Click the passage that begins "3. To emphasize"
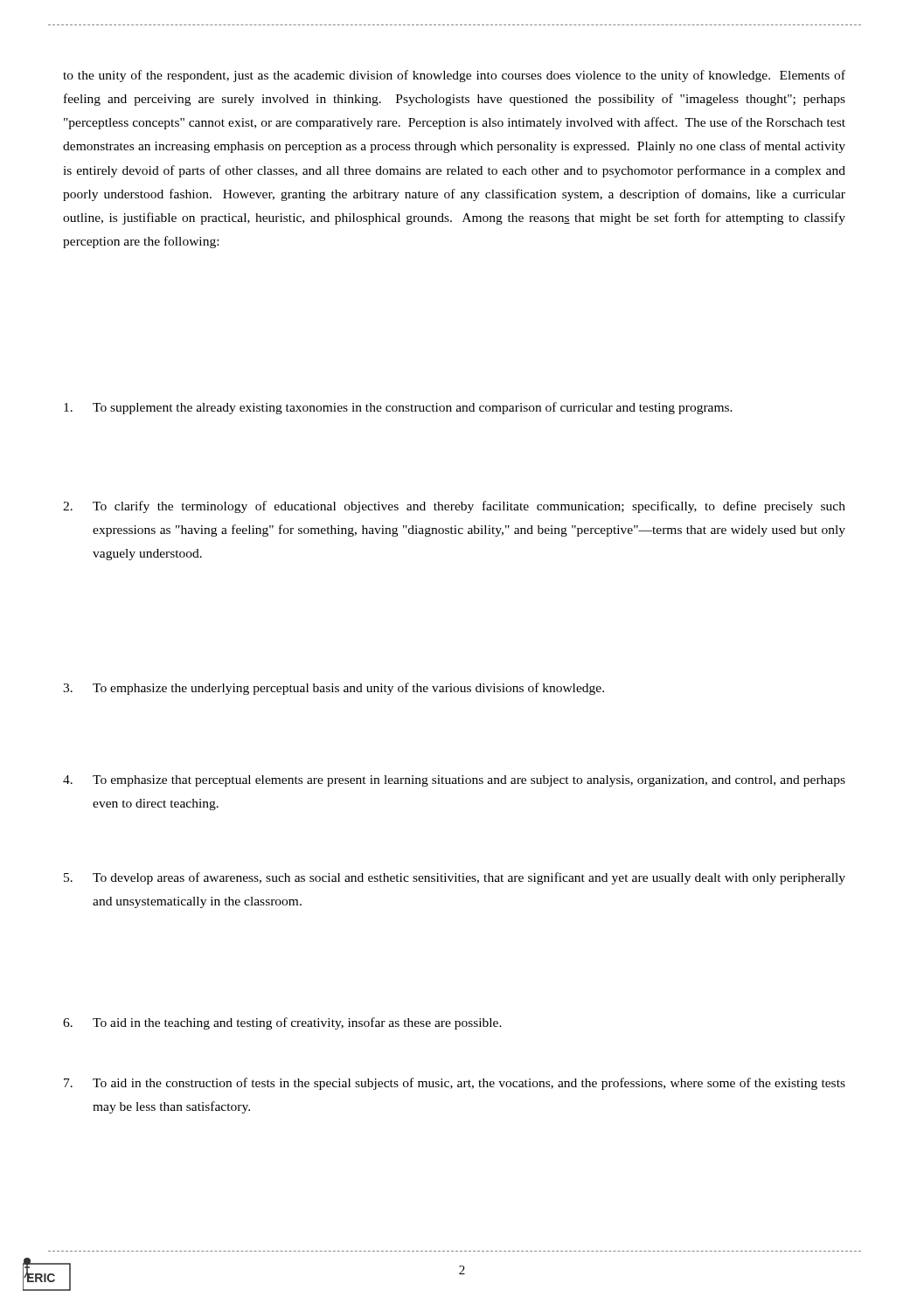Image resolution: width=924 pixels, height=1311 pixels. pos(334,687)
